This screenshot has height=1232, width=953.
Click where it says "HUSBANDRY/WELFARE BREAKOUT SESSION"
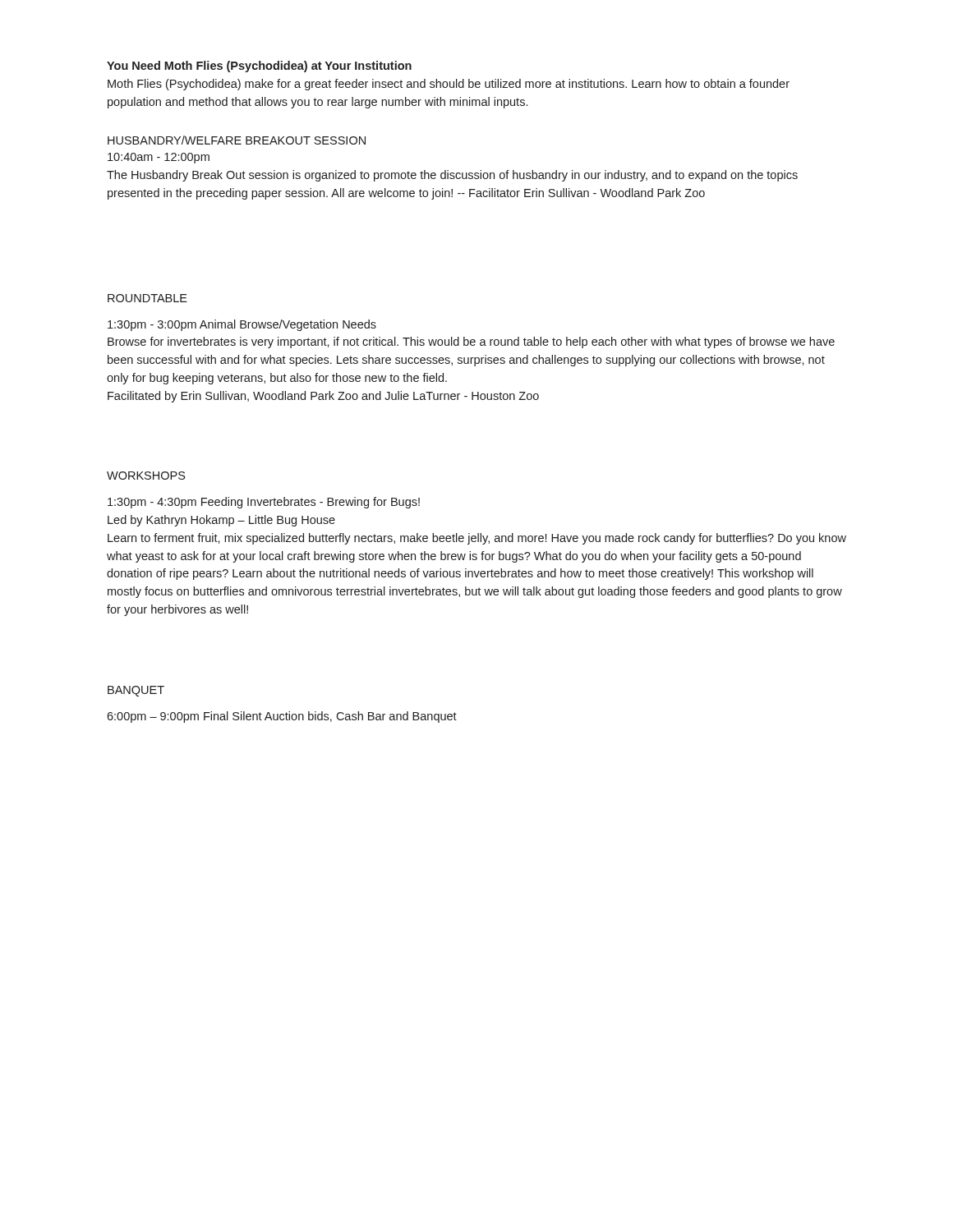237,141
